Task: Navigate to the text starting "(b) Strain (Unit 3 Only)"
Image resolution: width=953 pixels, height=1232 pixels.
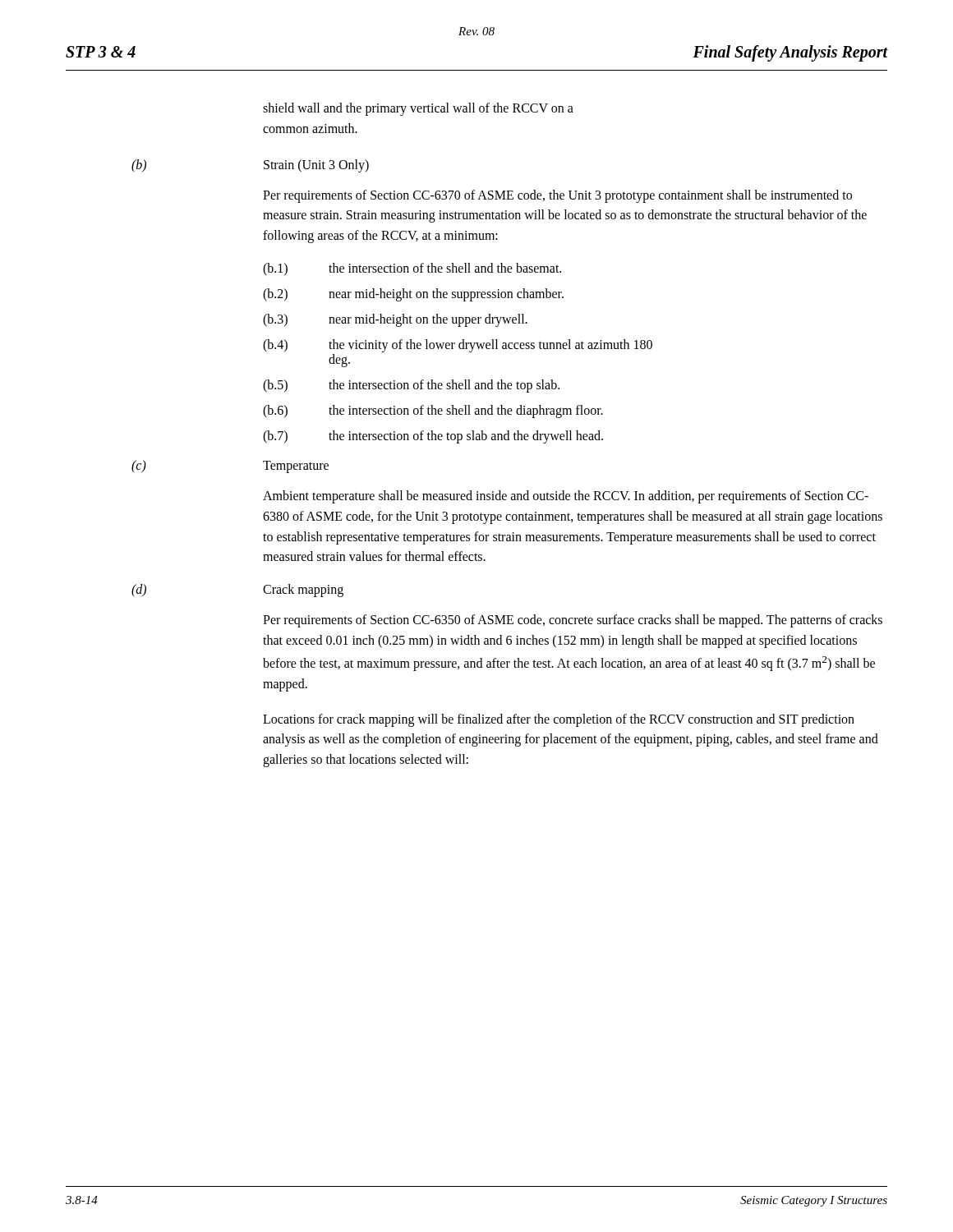Action: [138, 165]
